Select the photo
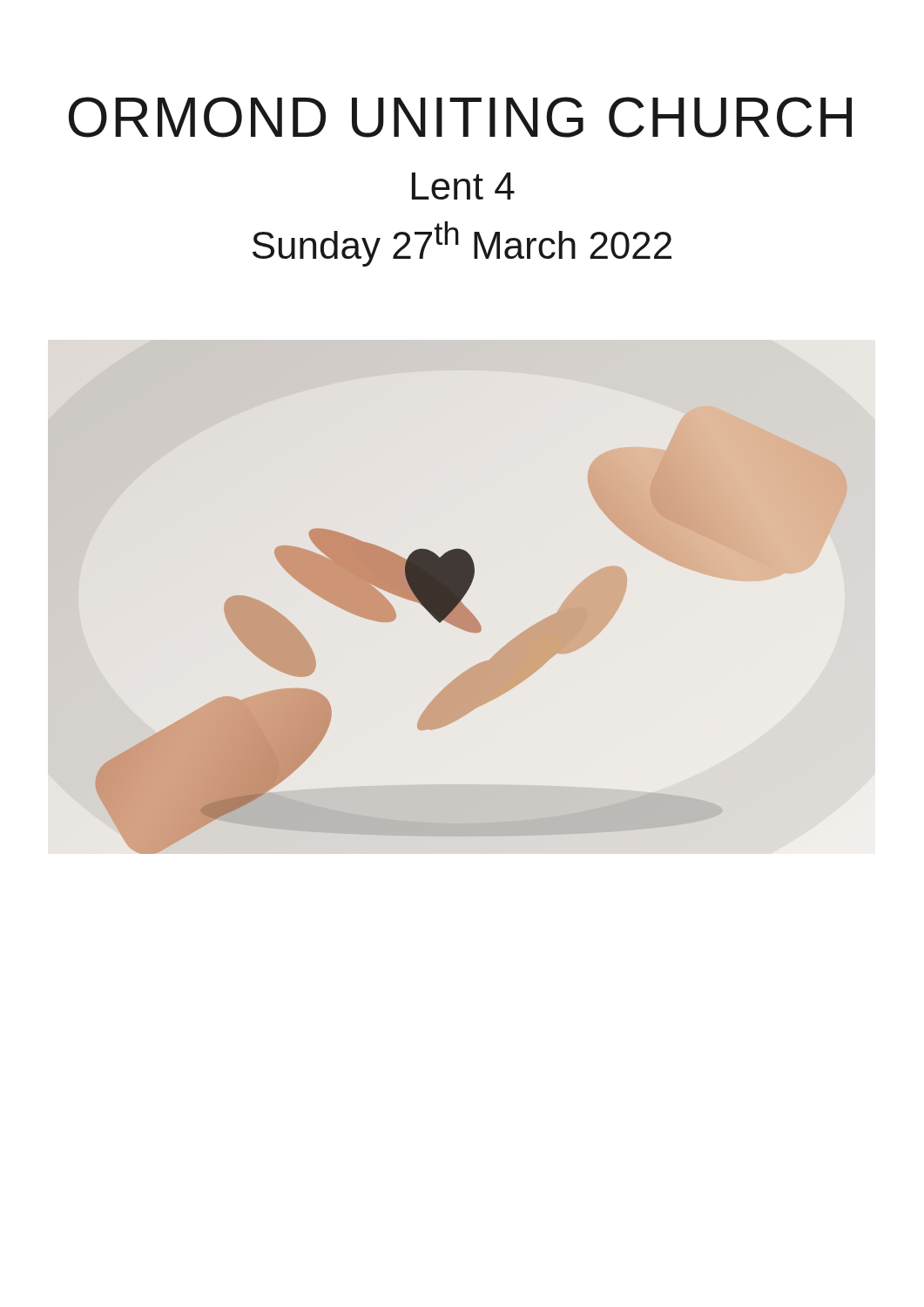Viewport: 924px width, 1307px height. coord(462,597)
